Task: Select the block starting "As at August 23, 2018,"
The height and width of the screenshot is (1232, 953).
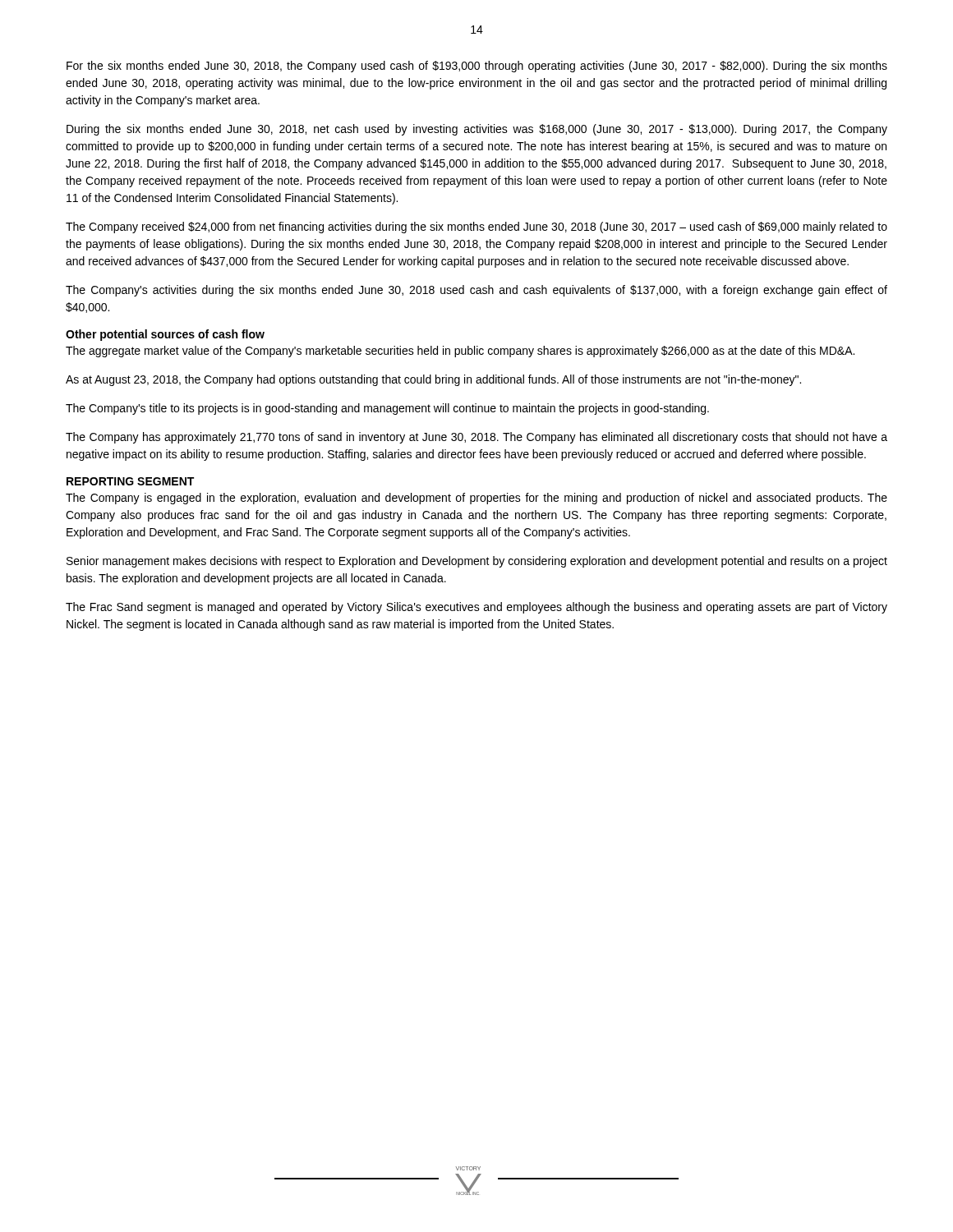Action: [434, 379]
